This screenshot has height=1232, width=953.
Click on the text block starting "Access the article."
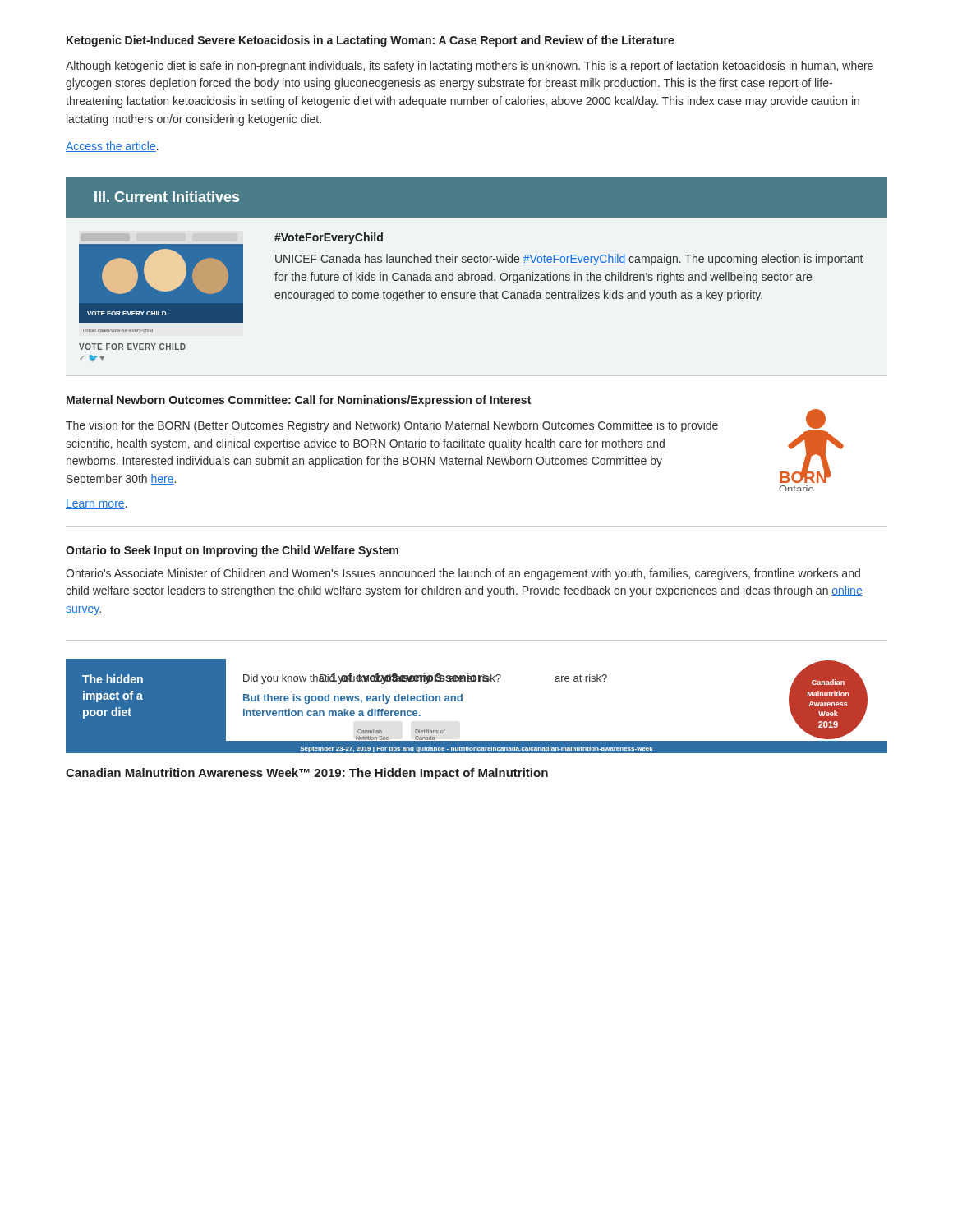tap(112, 146)
